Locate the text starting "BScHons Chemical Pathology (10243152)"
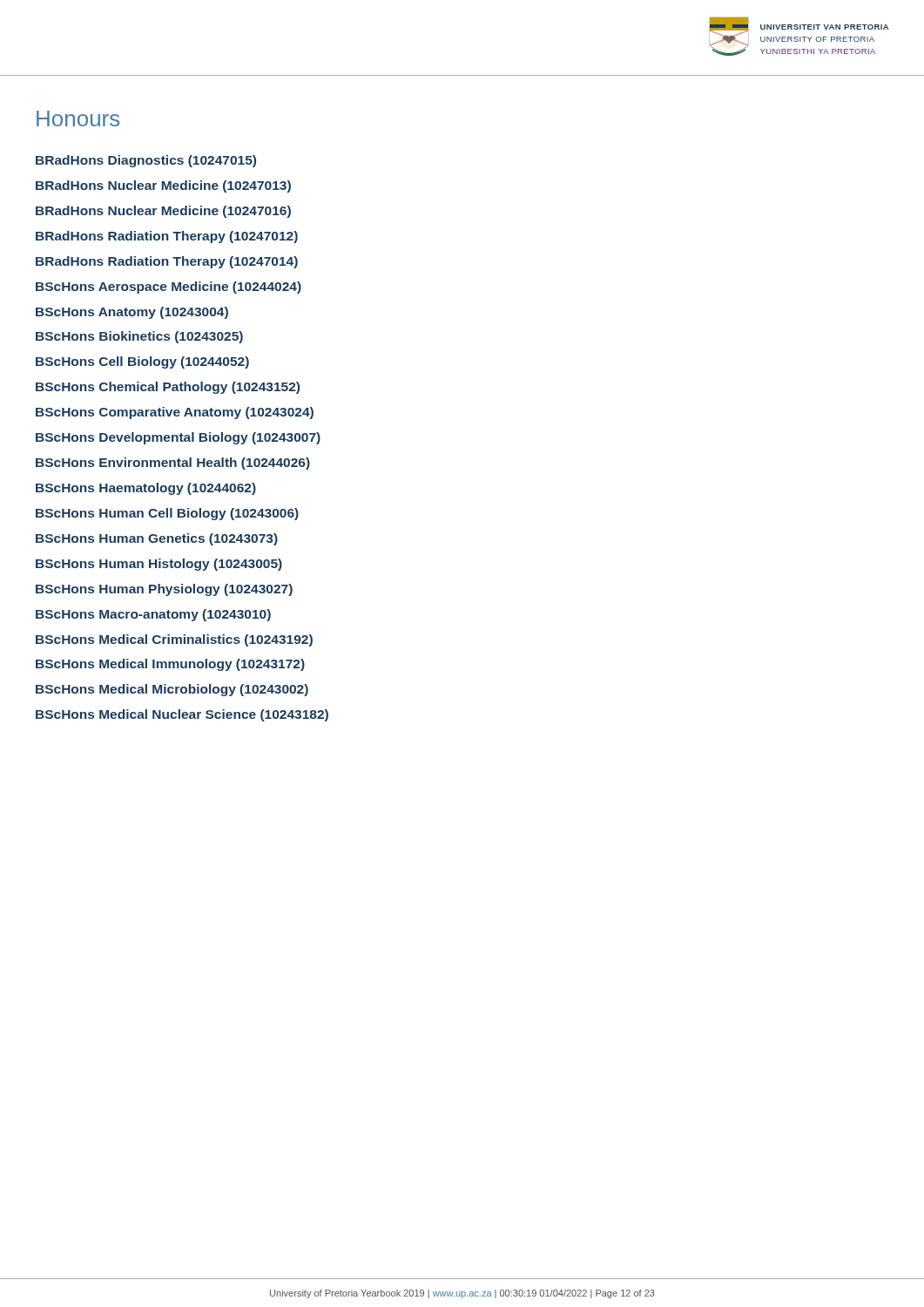This screenshot has width=924, height=1307. 168,387
